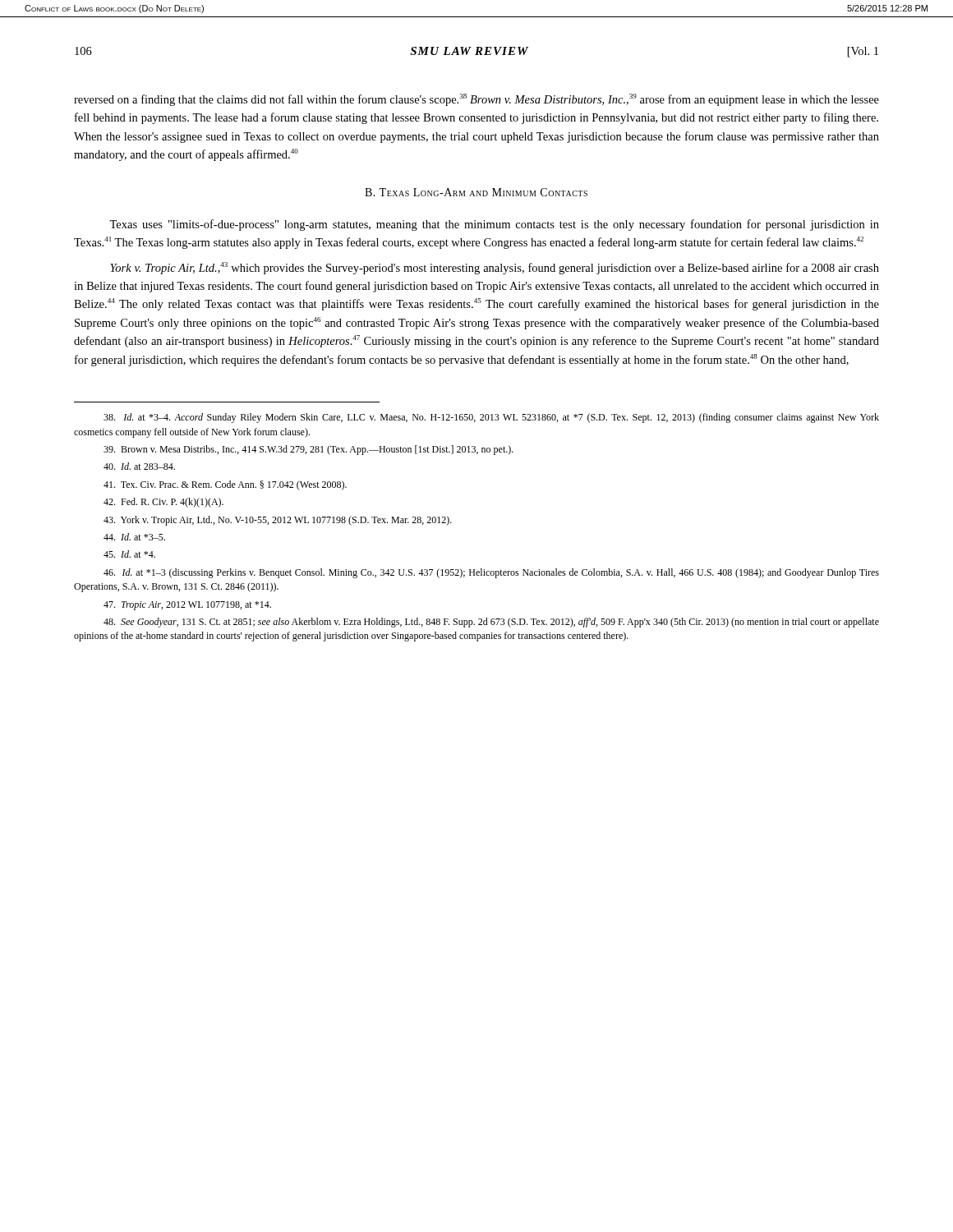
Task: Select the text block that reads "York v. Tropic Air, Ltd.,43 which provides the"
Action: click(x=476, y=314)
